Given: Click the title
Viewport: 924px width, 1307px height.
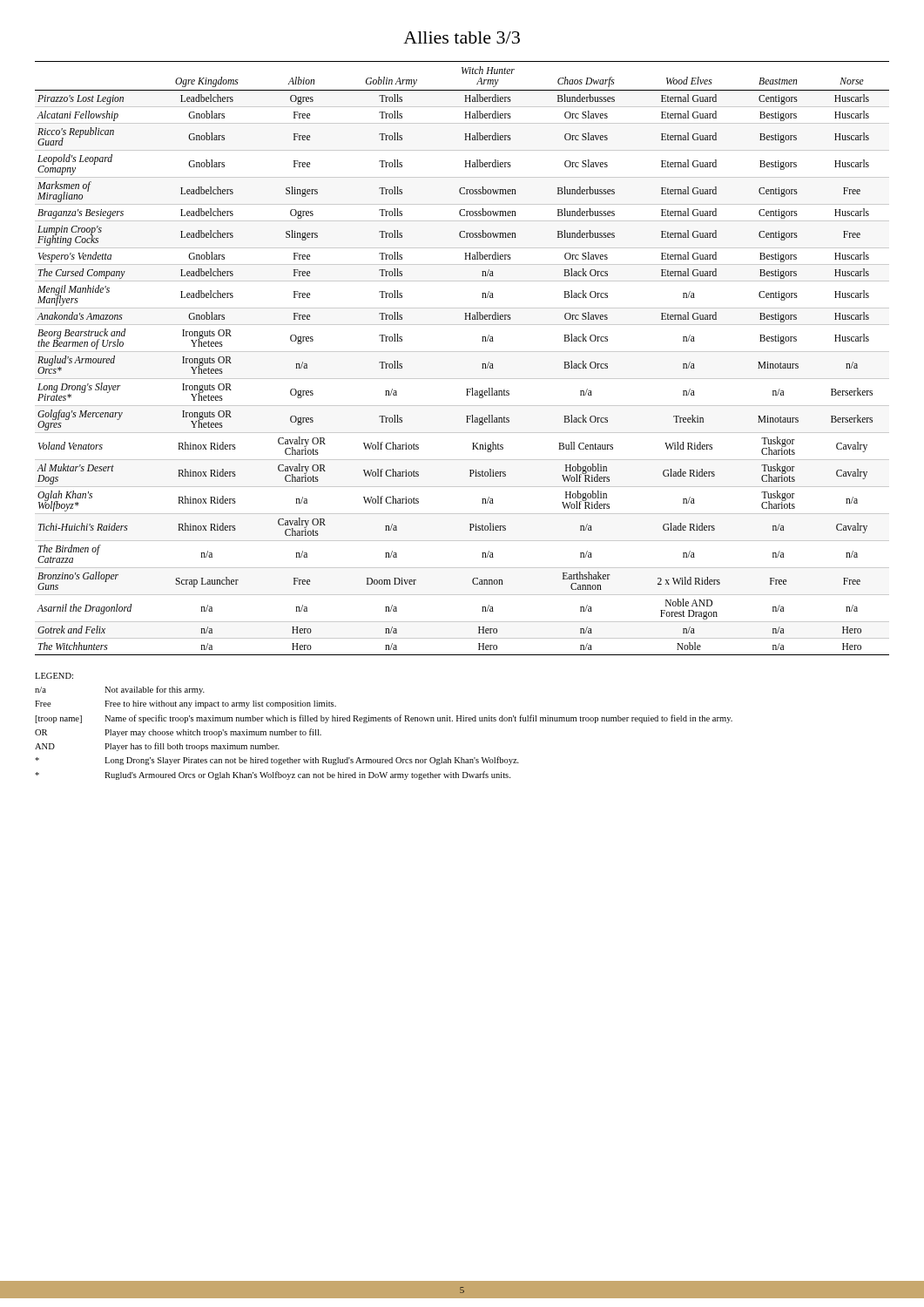Looking at the screenshot, I should pos(462,37).
